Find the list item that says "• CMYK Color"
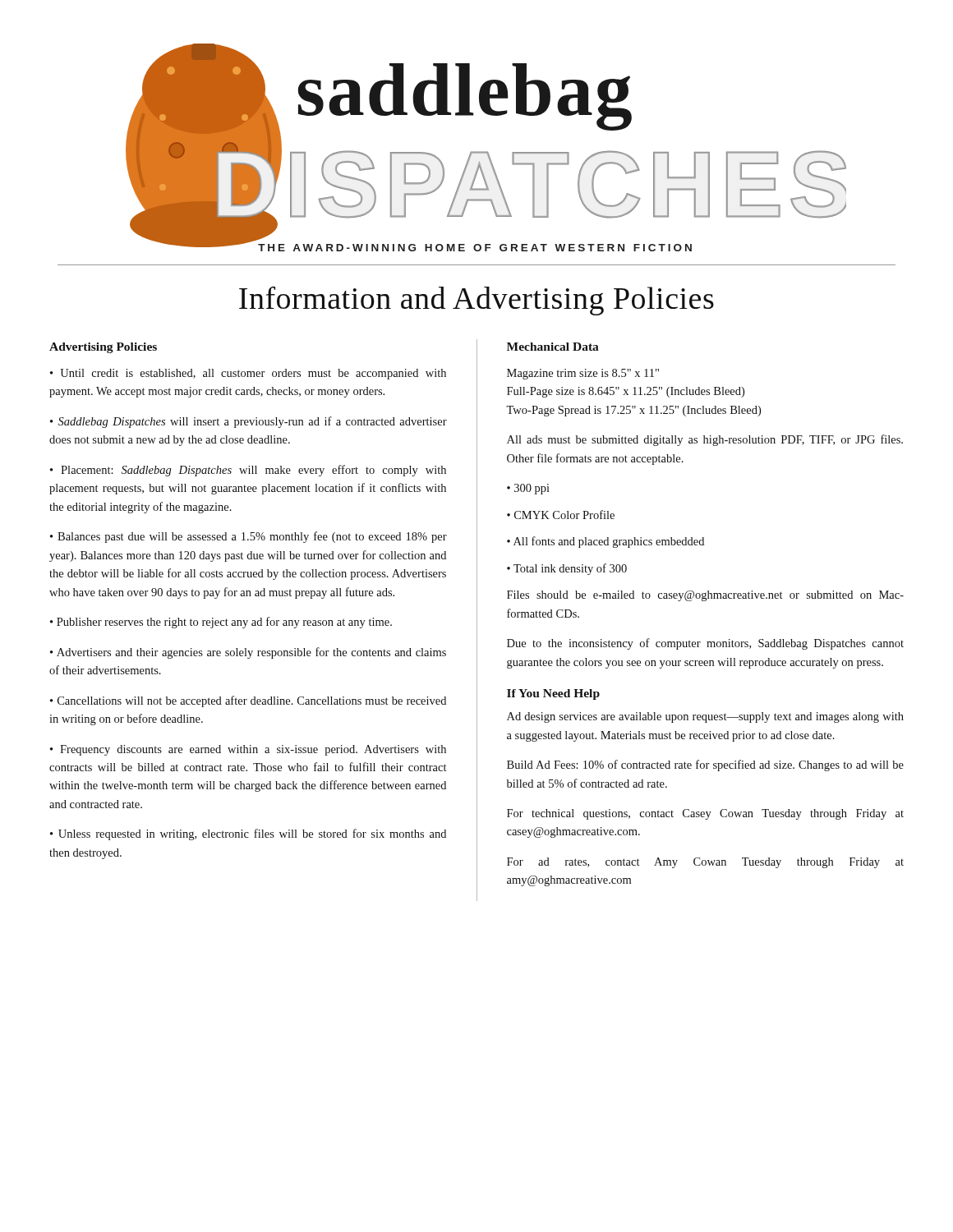The image size is (953, 1232). (x=561, y=515)
